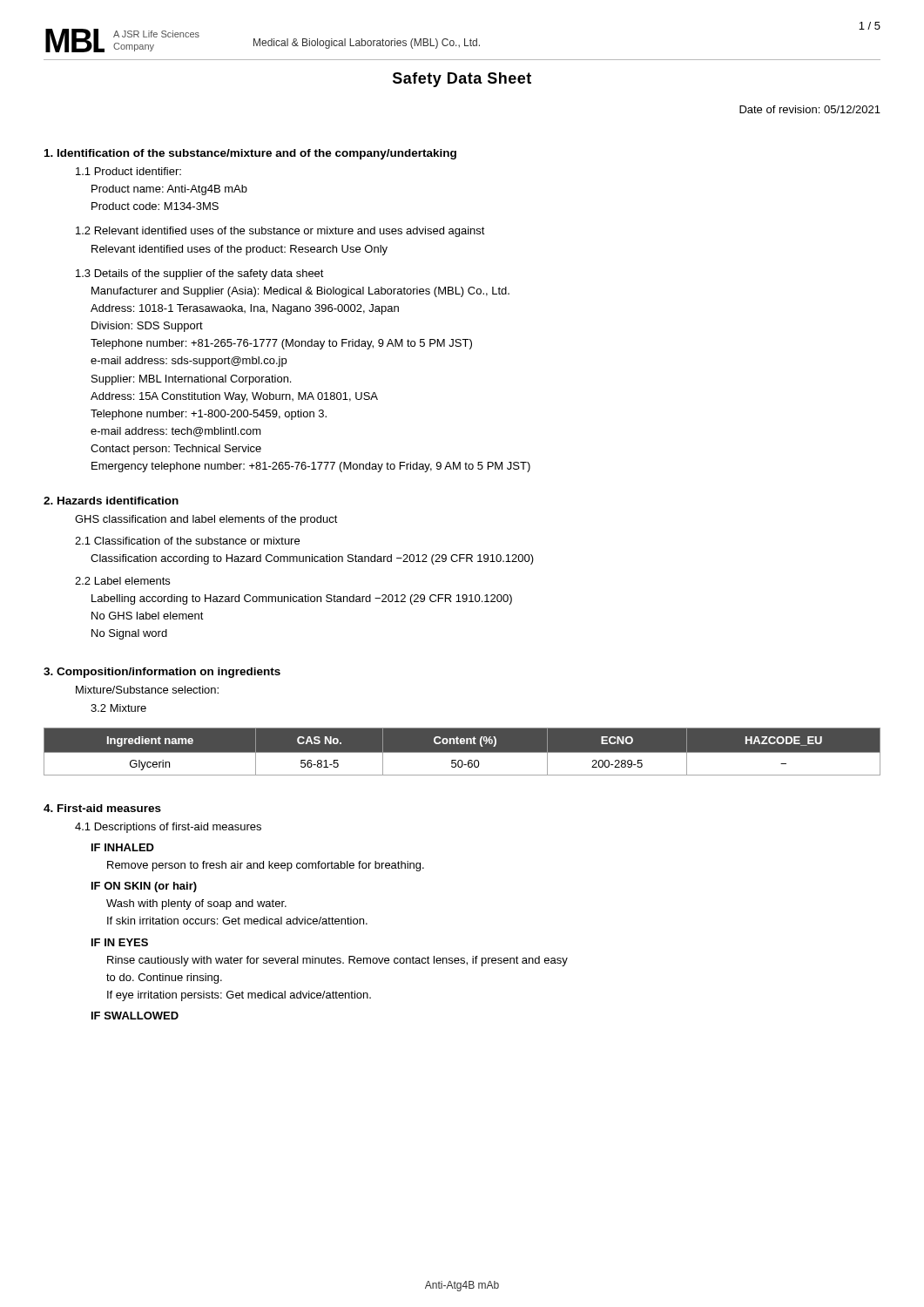Navigate to the passage starting "1 Product identifier:"
The height and width of the screenshot is (1307, 924).
pos(128,171)
